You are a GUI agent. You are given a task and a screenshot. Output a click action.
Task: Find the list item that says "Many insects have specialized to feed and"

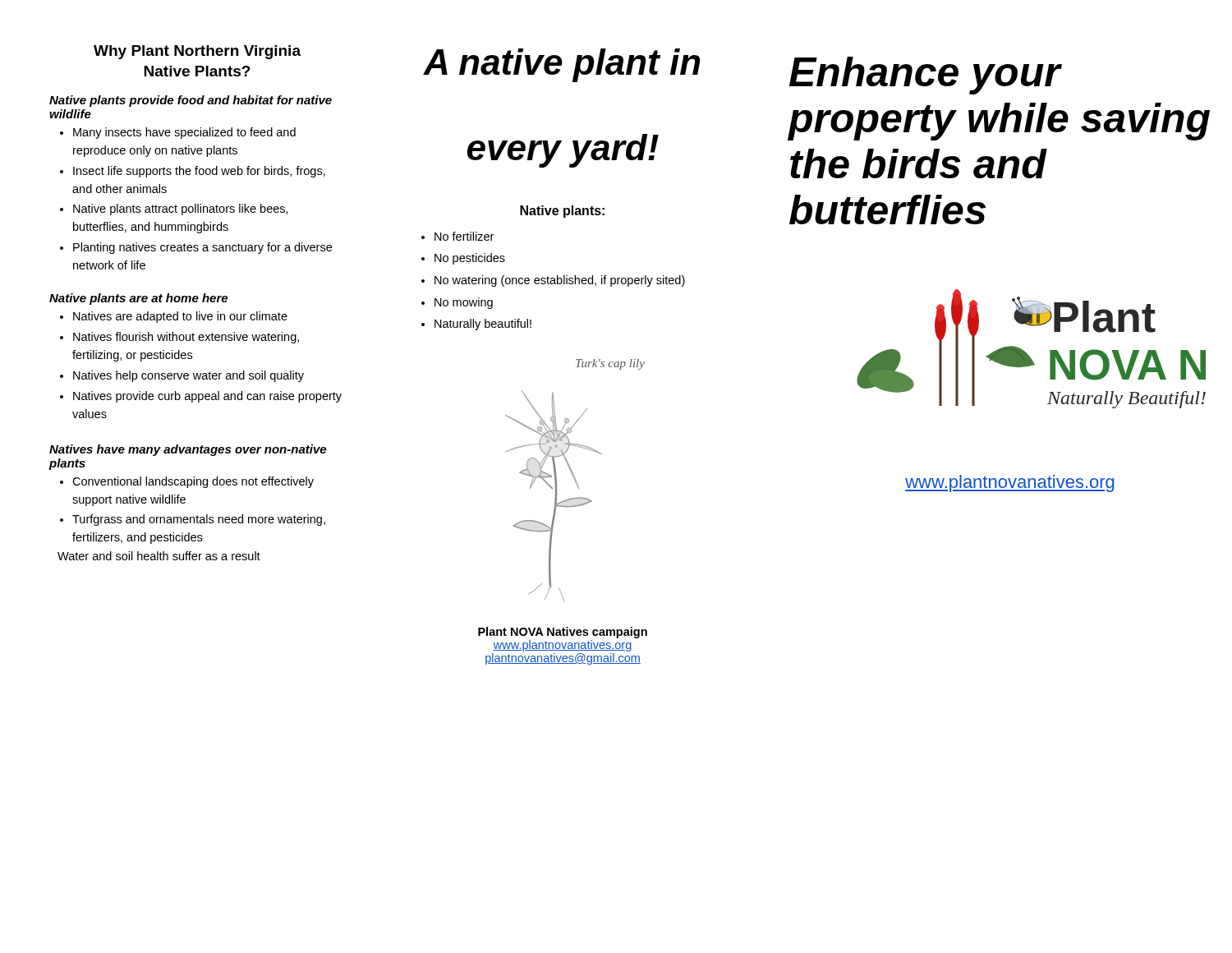(x=184, y=142)
